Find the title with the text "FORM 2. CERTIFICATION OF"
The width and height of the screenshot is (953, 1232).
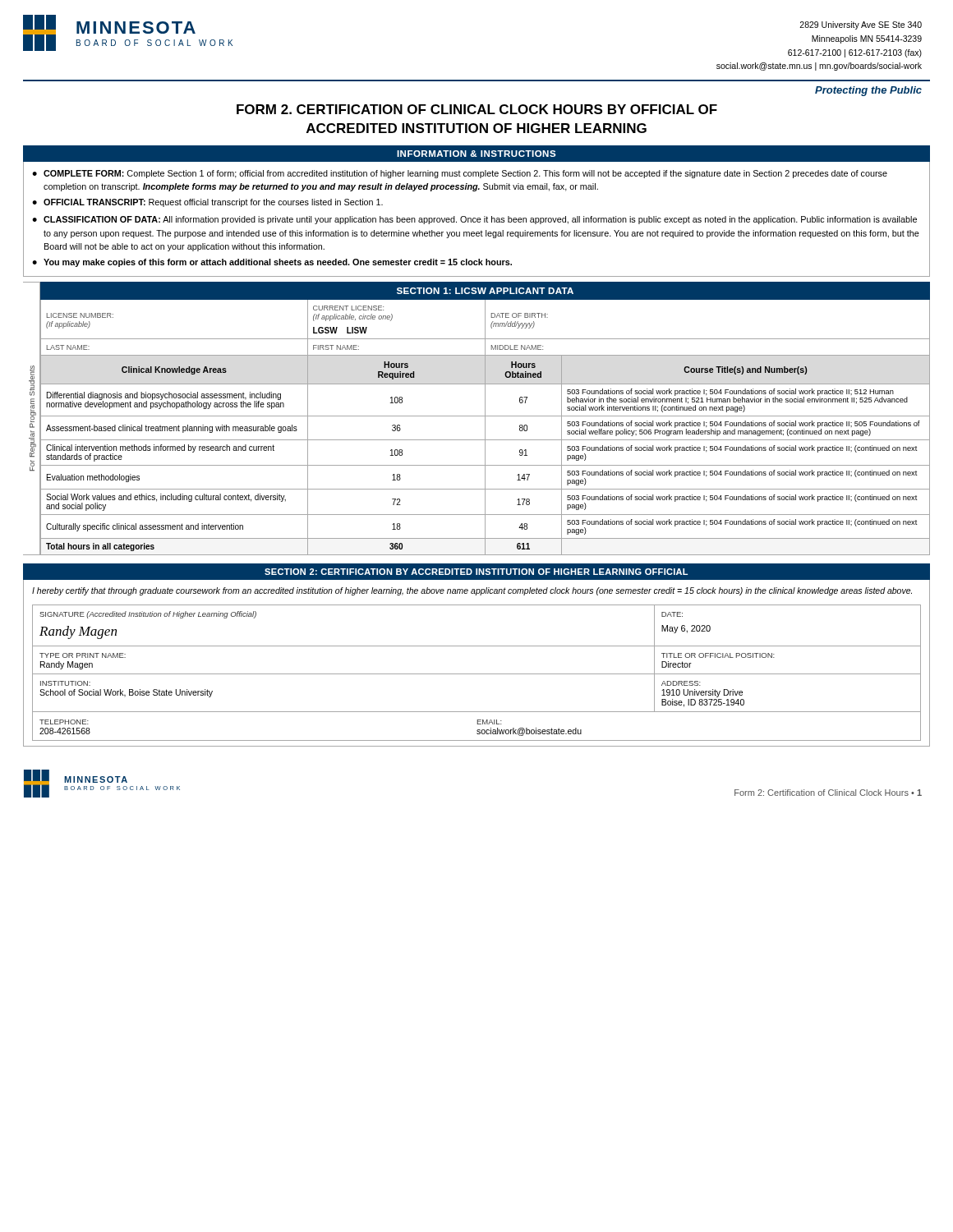(476, 120)
